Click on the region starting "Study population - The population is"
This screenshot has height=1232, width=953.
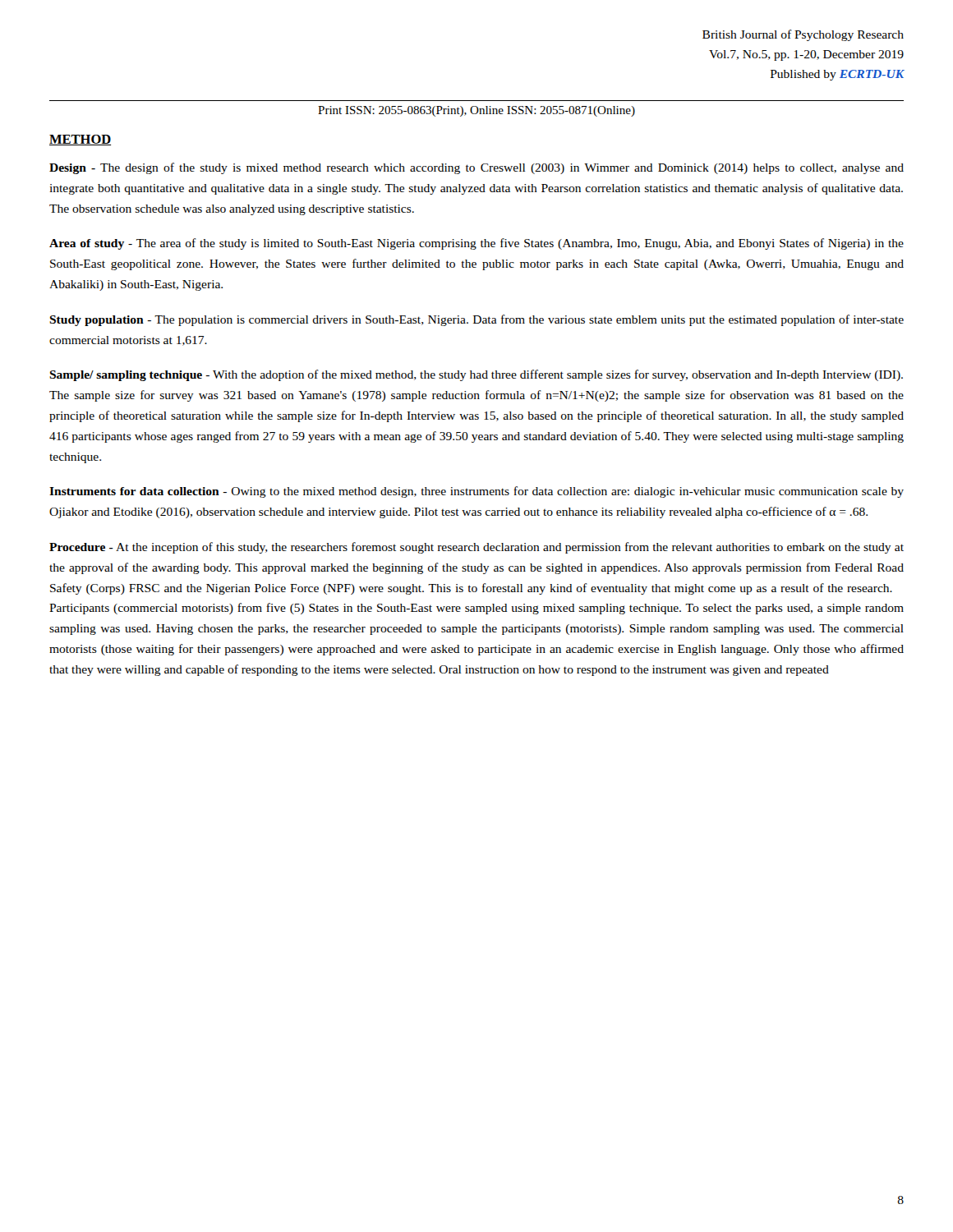pyautogui.click(x=476, y=329)
